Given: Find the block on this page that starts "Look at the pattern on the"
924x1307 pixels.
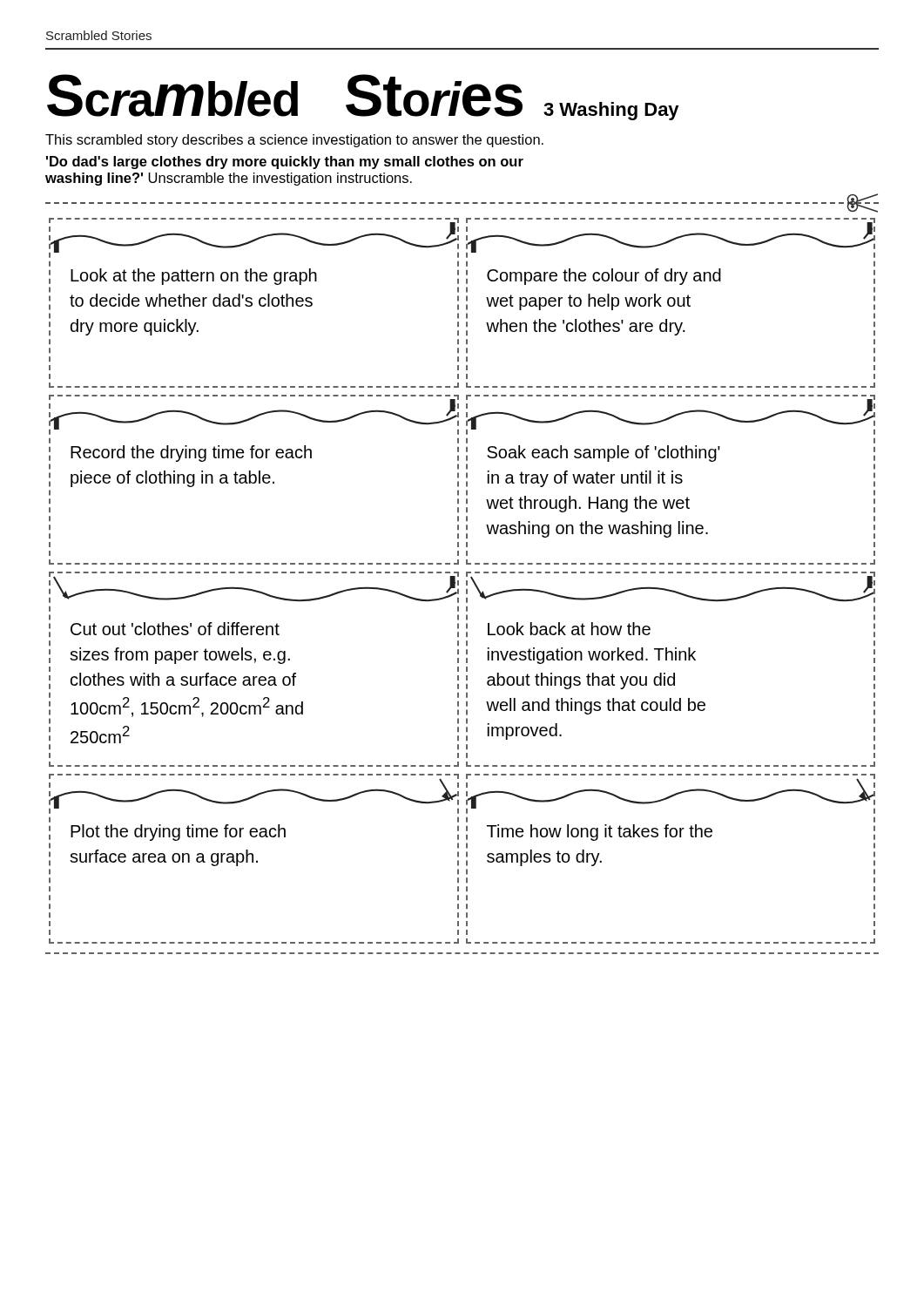Looking at the screenshot, I should (x=254, y=279).
